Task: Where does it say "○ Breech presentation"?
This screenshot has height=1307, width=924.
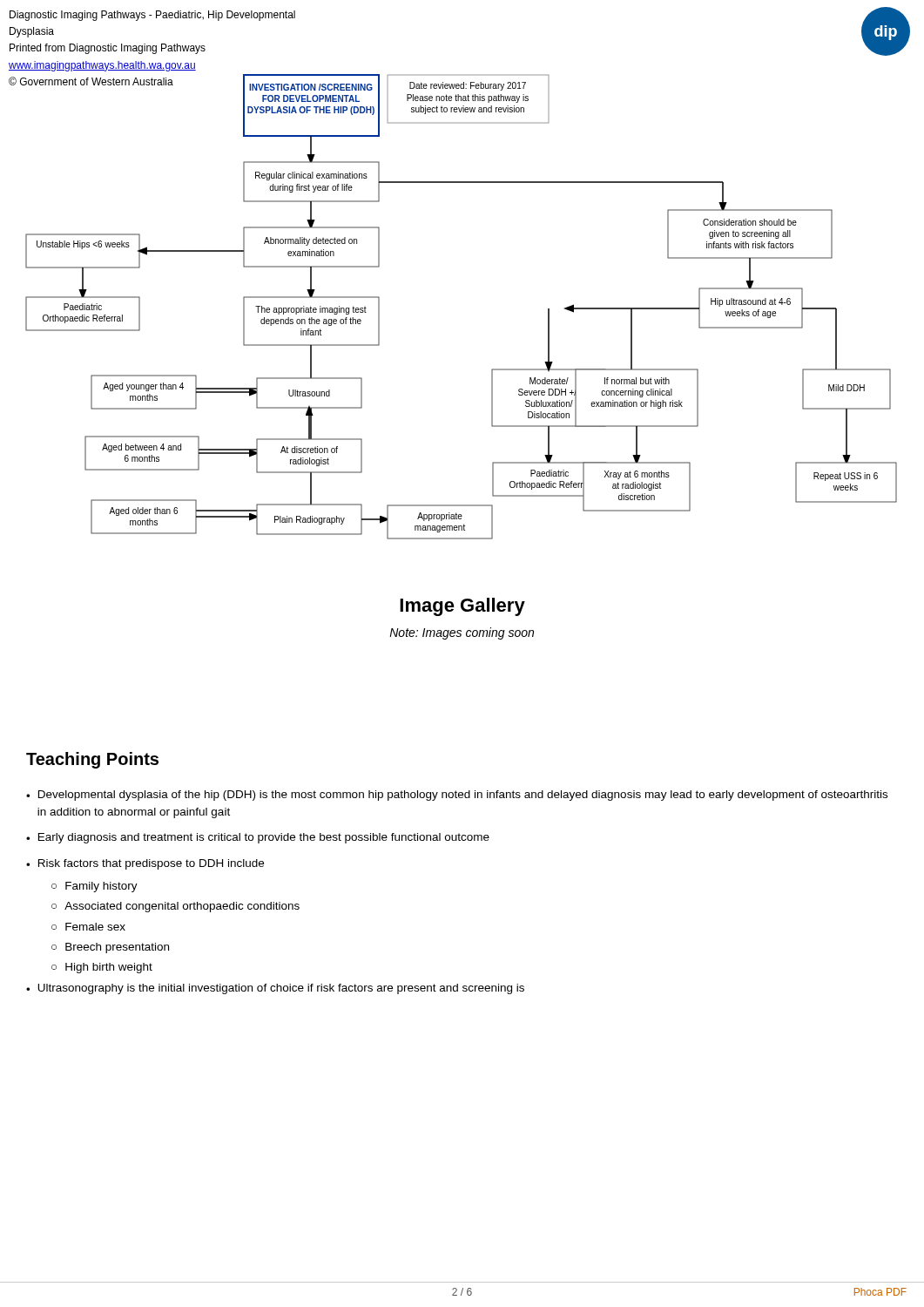Action: point(110,947)
